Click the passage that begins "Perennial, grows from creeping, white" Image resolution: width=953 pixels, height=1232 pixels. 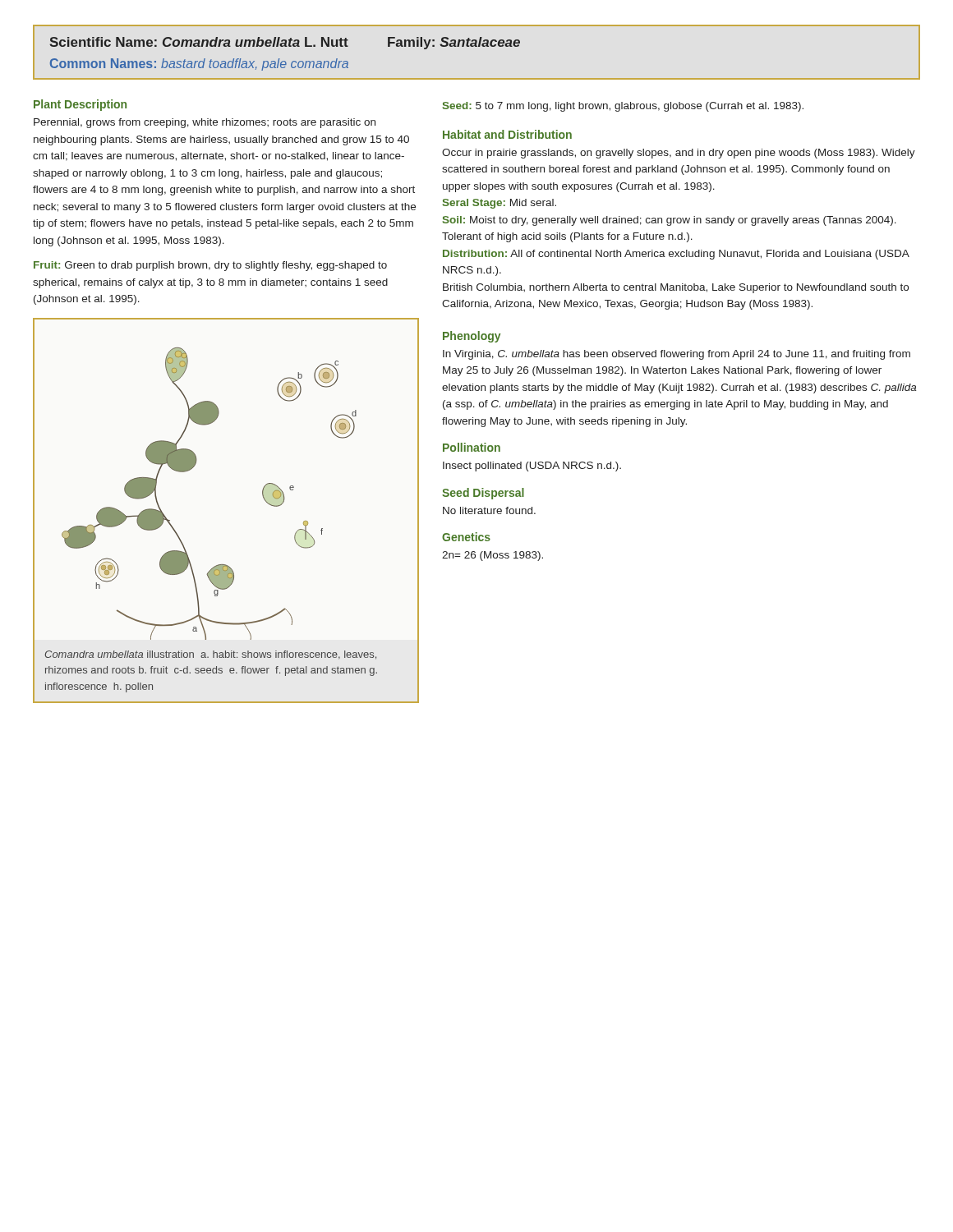pyautogui.click(x=225, y=181)
